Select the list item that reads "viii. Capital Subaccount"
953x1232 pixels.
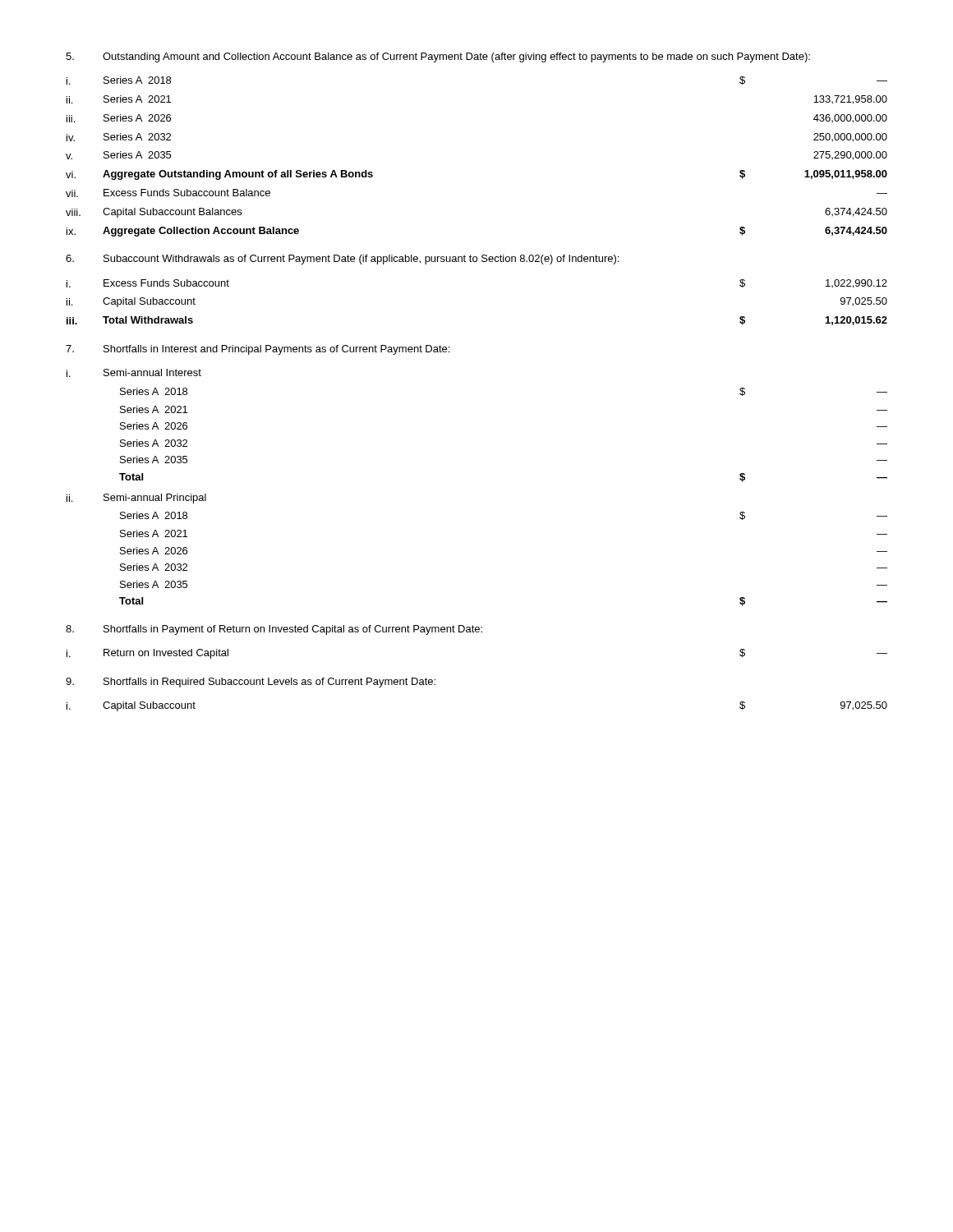pyautogui.click(x=176, y=212)
